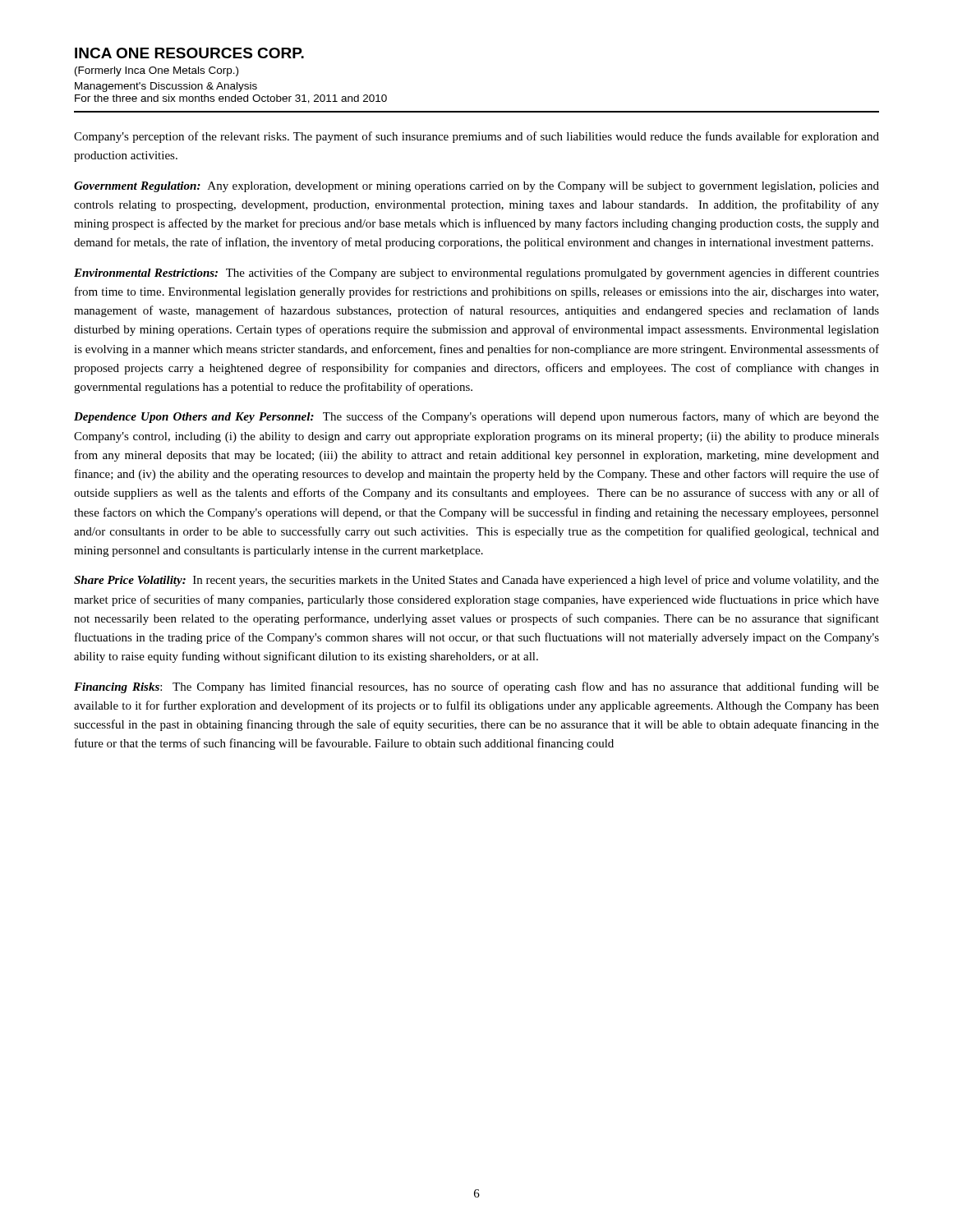This screenshot has height=1232, width=953.
Task: Click on the text block that reads "Government Regulation: Any exploration, development or mining"
Action: [476, 214]
